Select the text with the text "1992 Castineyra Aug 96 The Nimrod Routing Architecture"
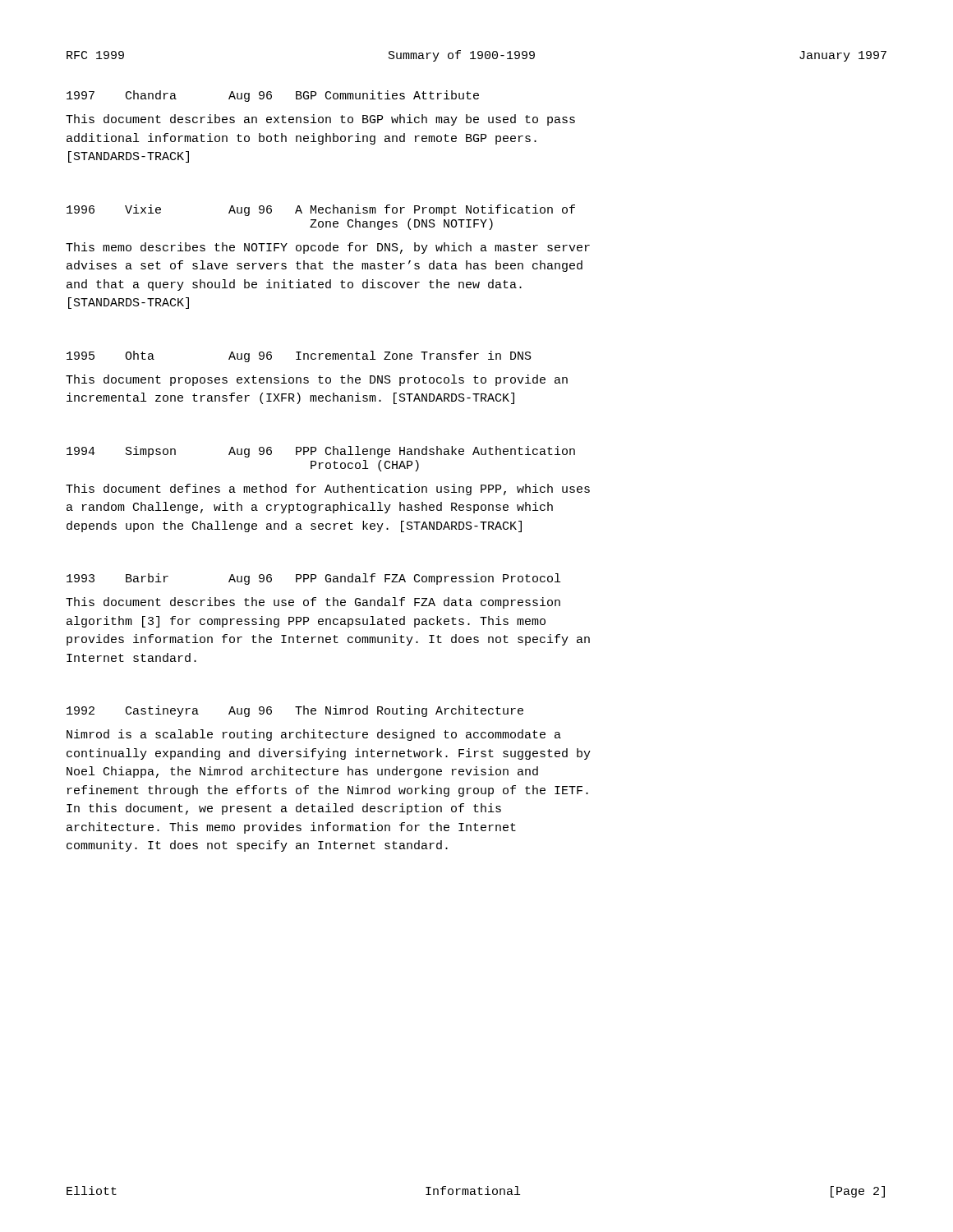The width and height of the screenshot is (953, 1232). (x=295, y=712)
